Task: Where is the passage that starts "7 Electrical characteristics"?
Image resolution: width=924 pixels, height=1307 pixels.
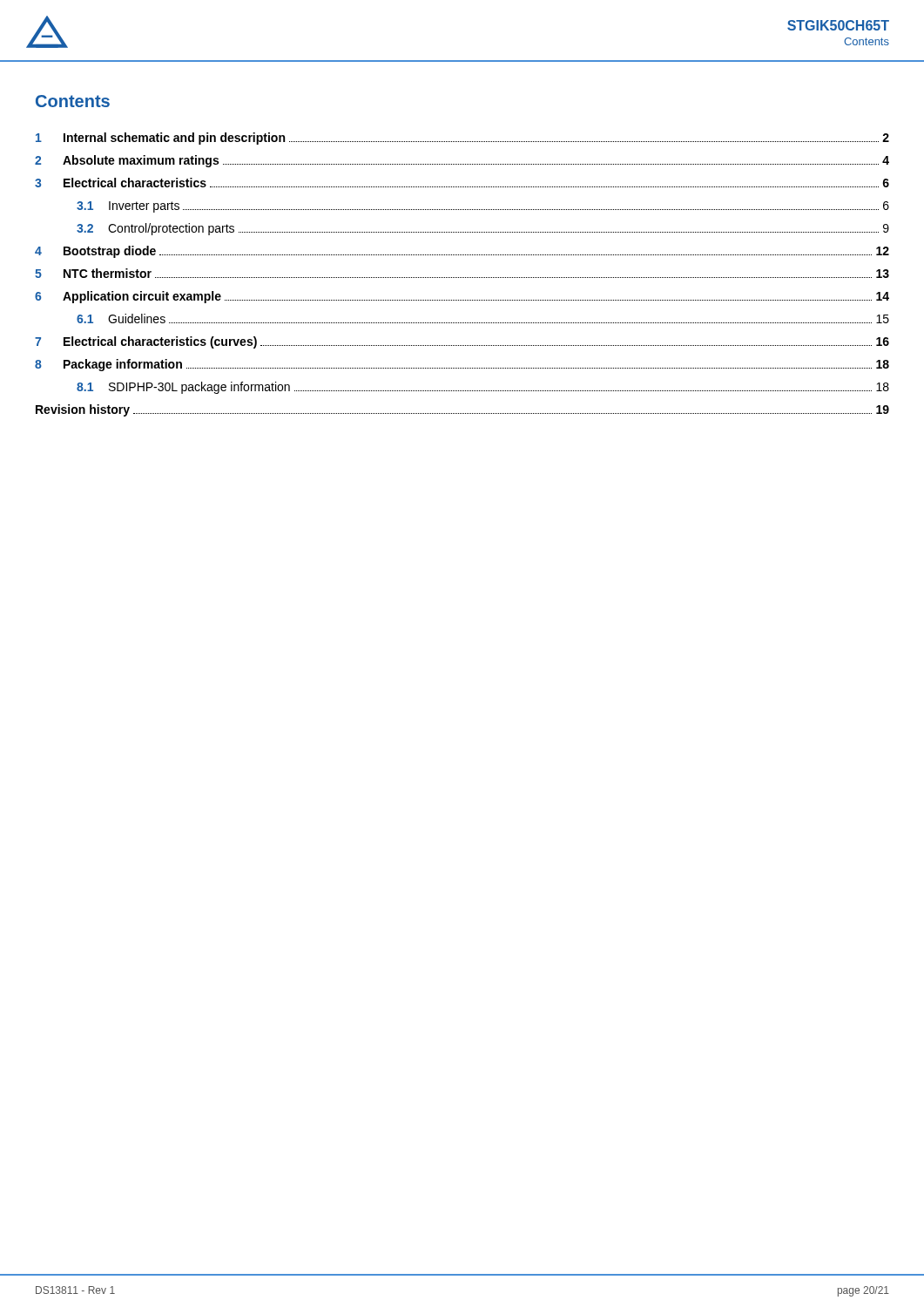Action: 462,342
